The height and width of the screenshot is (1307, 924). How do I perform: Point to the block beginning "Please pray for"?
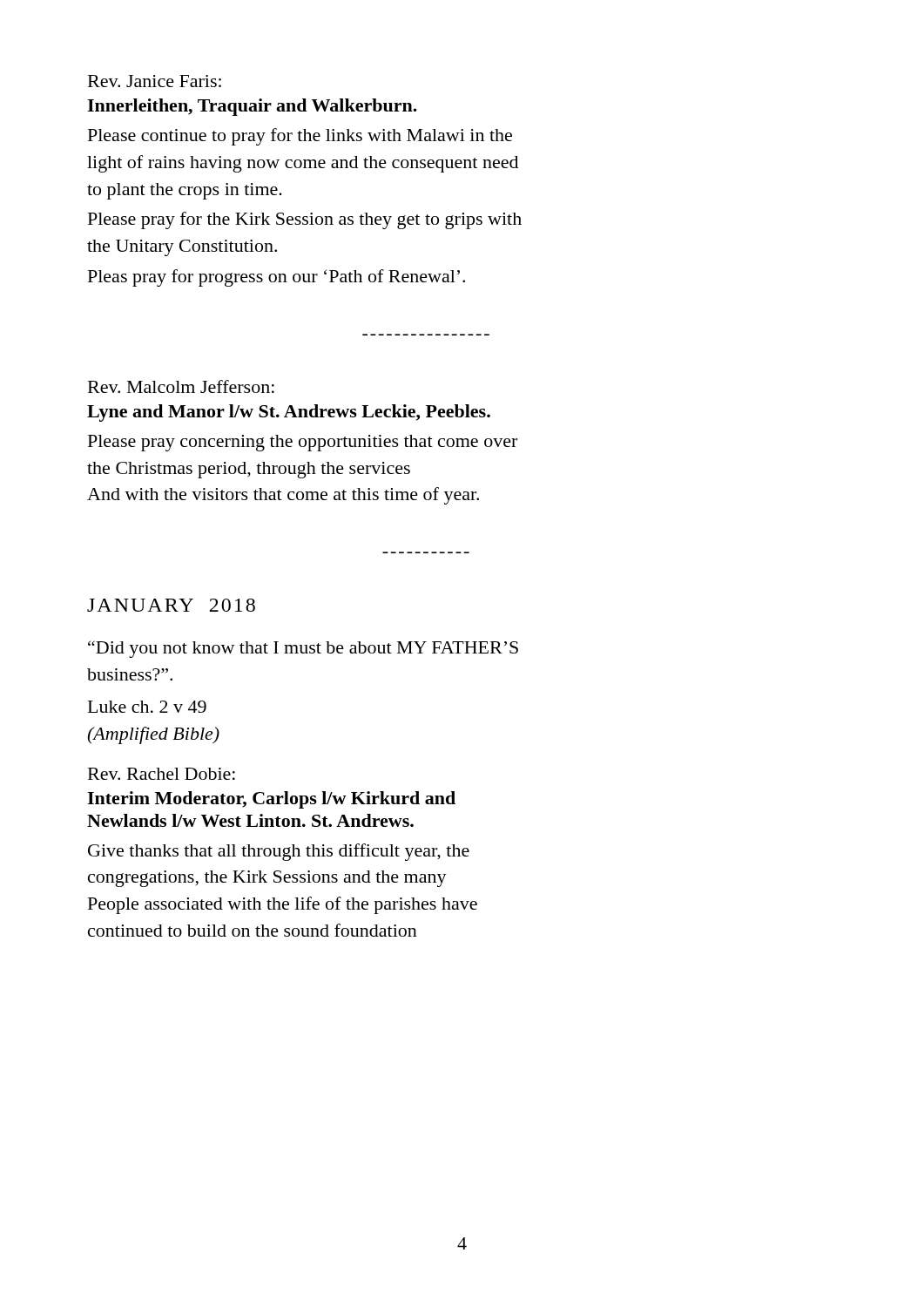(305, 232)
